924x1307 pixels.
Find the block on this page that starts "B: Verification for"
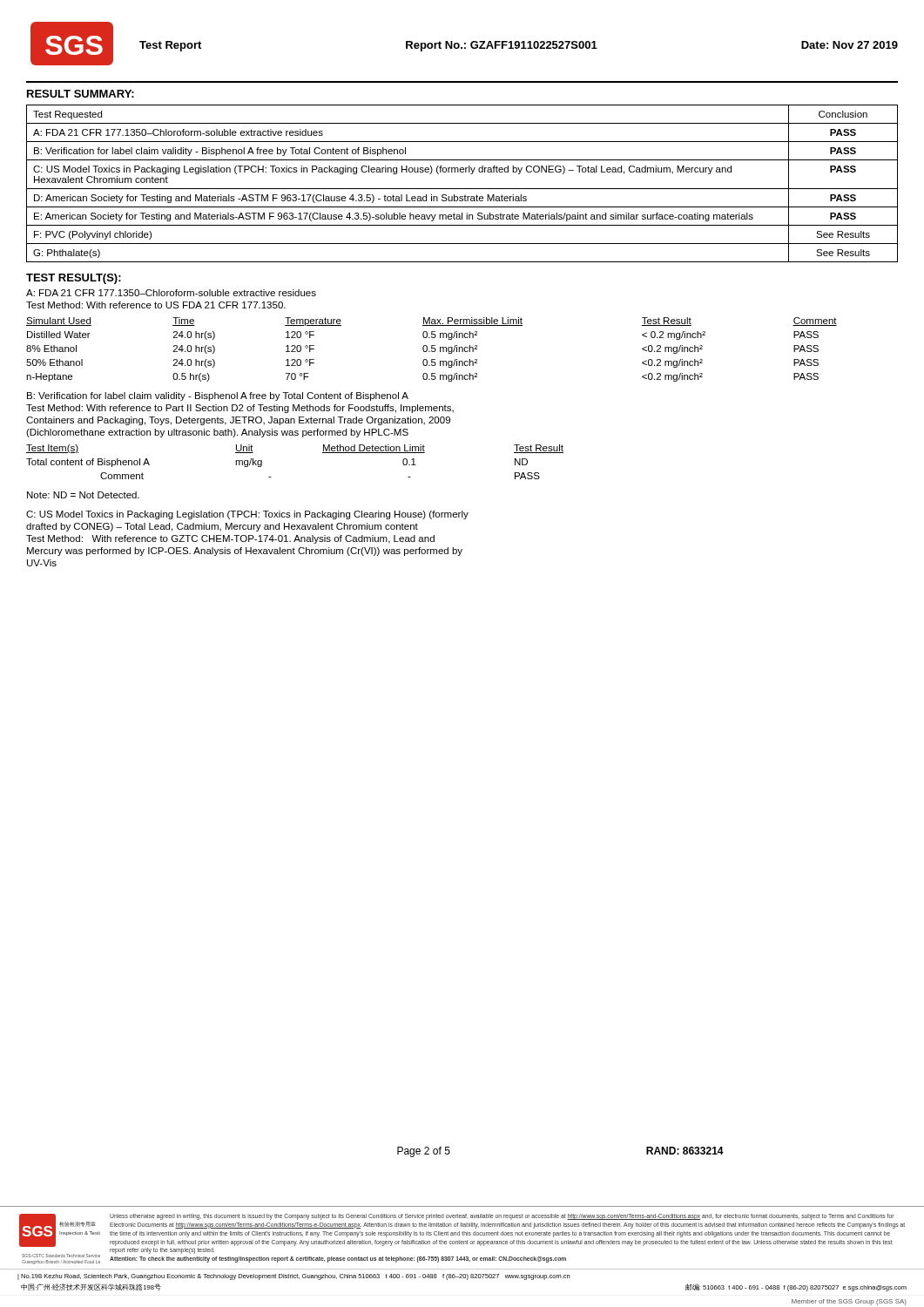[x=217, y=396]
